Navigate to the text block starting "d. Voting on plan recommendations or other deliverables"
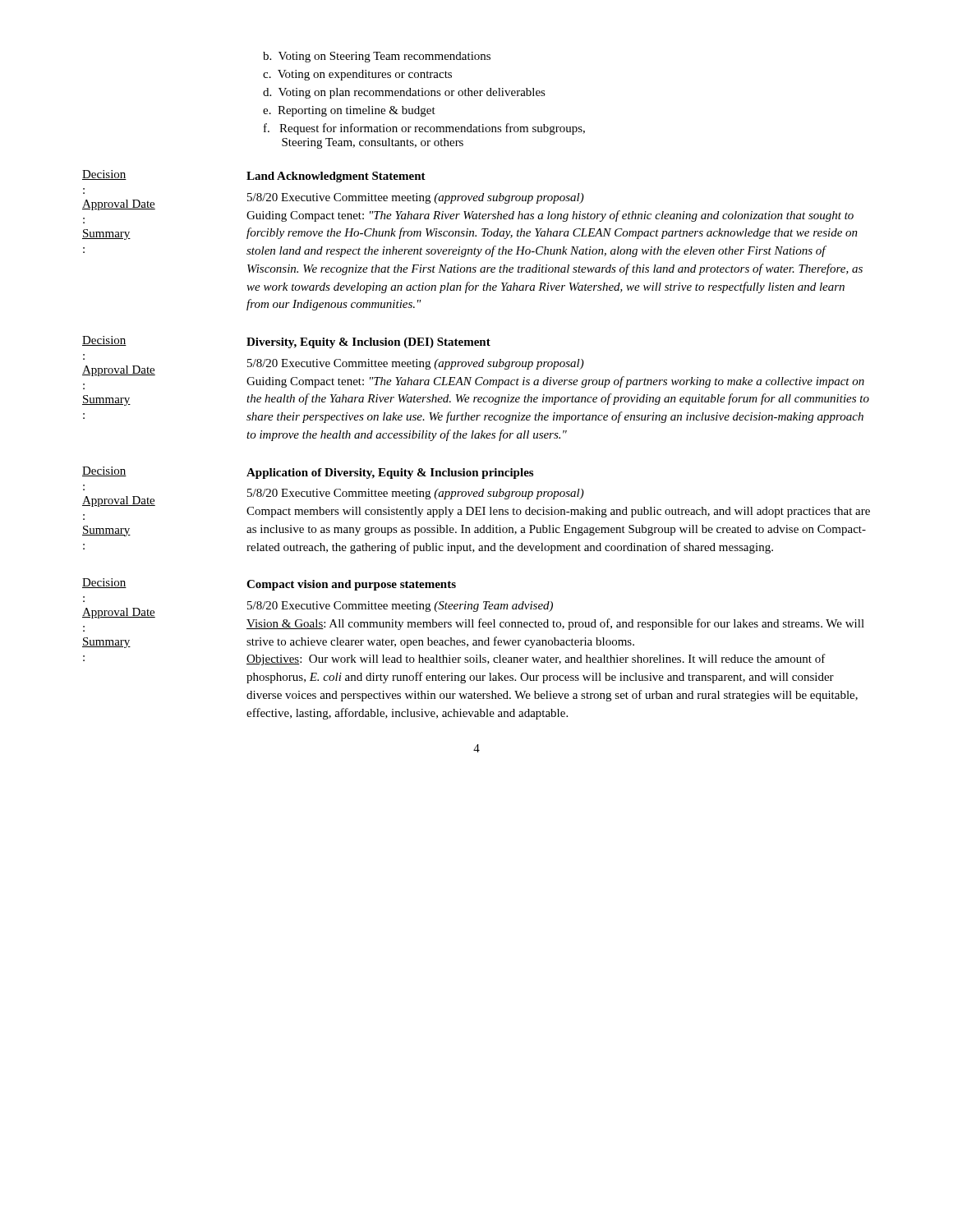The image size is (953, 1232). [x=404, y=92]
